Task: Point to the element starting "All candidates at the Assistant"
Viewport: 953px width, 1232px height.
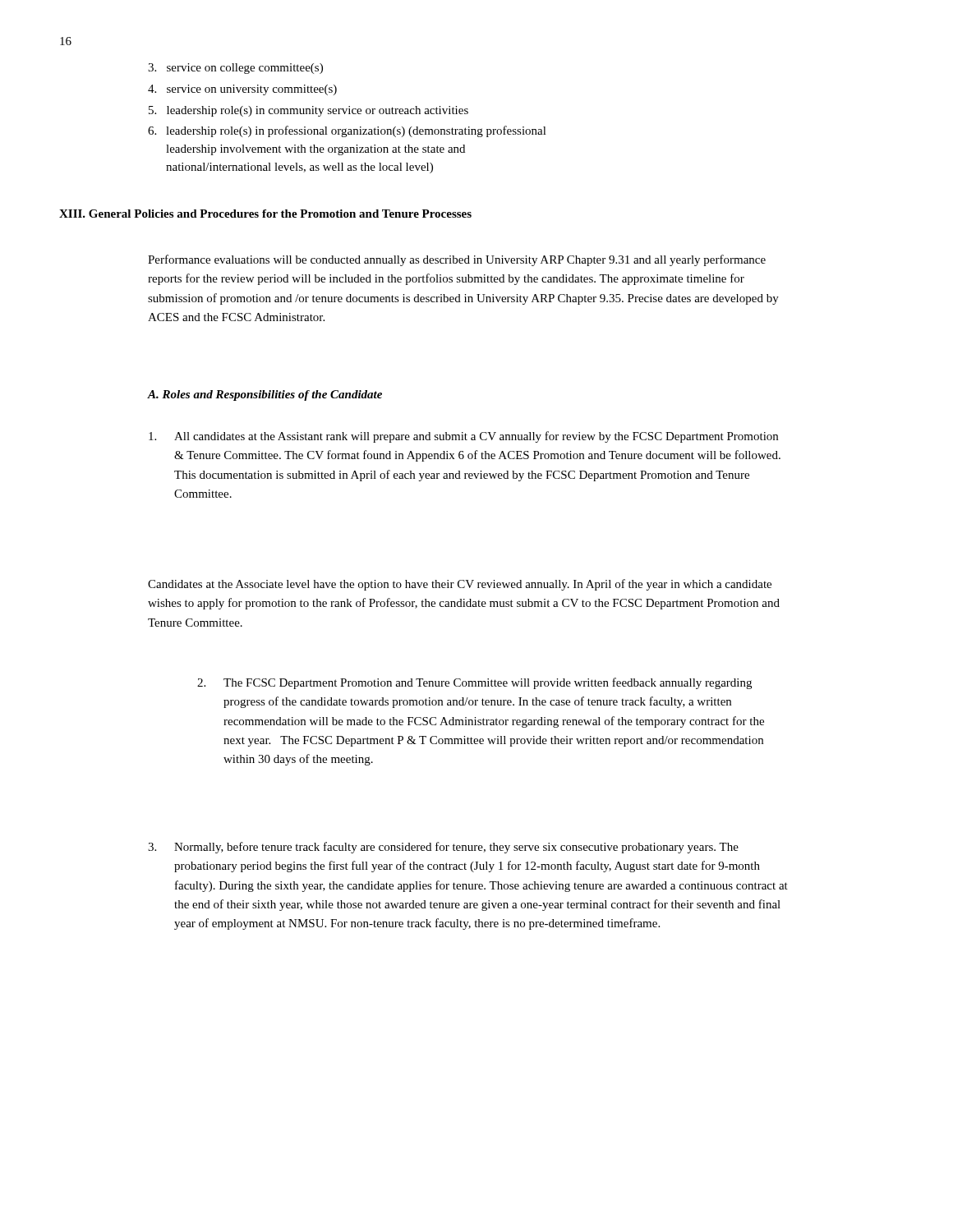Action: 468,465
